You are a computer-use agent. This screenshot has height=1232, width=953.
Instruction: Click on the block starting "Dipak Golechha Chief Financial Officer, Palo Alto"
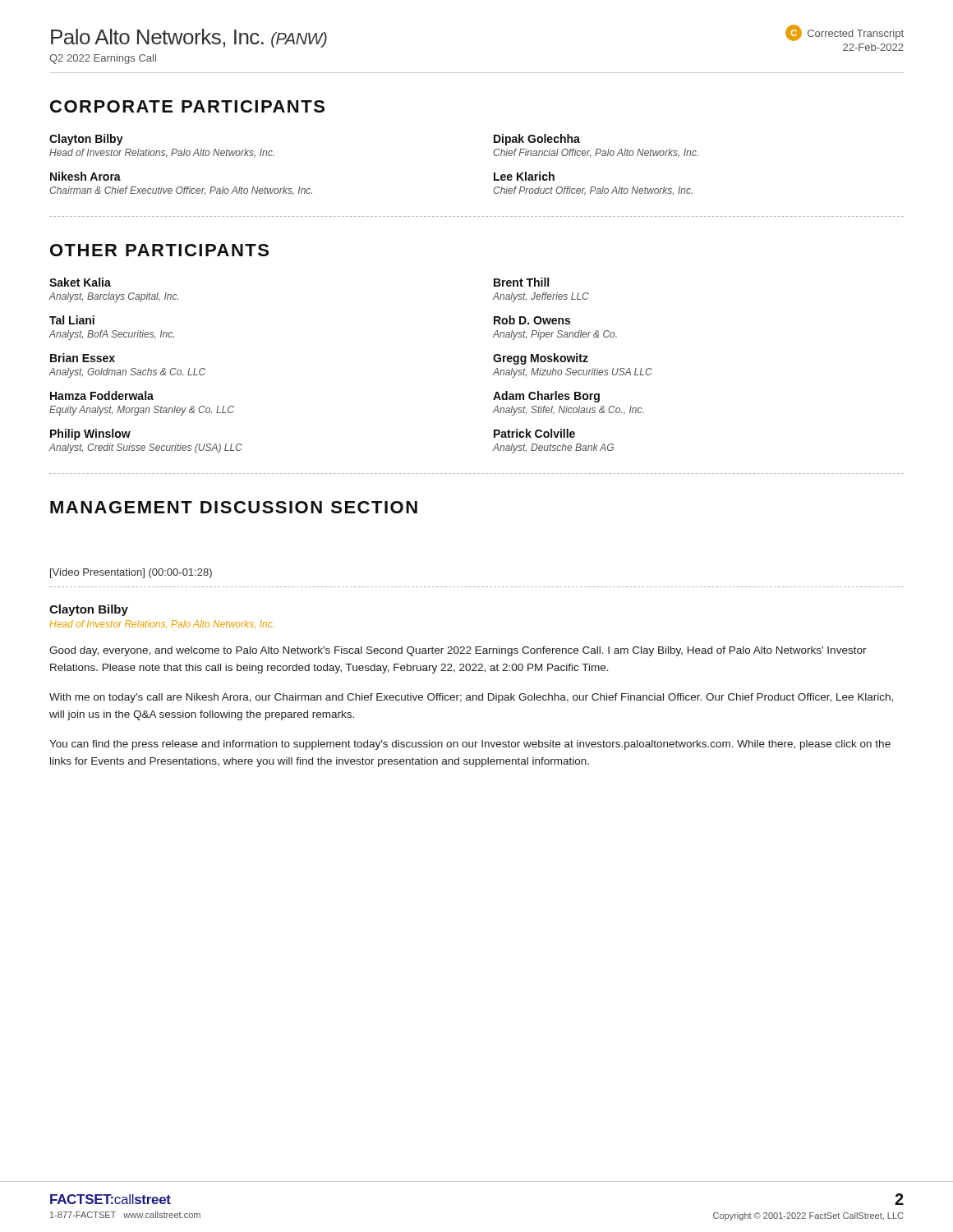point(698,145)
